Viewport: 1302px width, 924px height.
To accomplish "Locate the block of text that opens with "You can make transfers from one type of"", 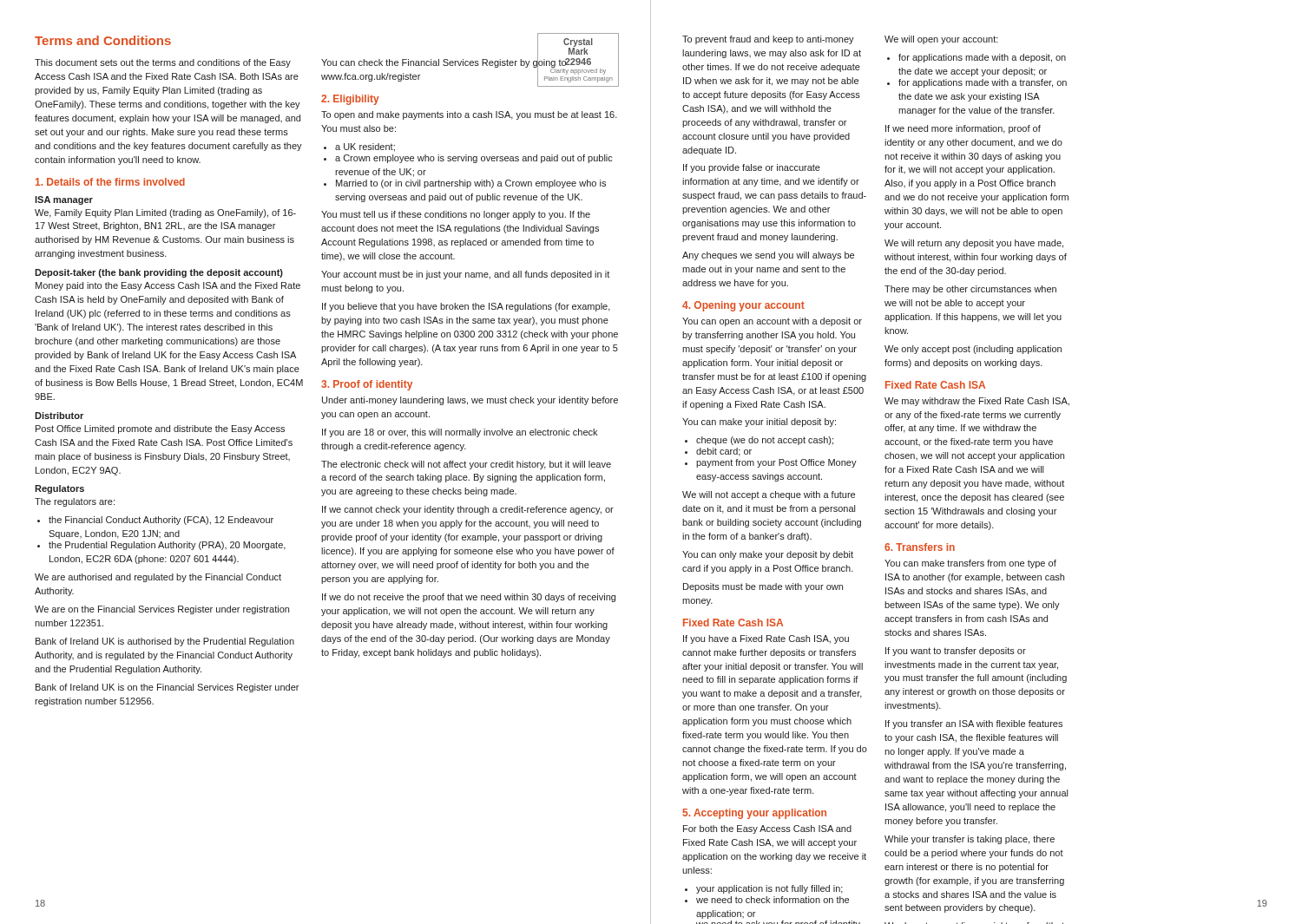I will (978, 740).
